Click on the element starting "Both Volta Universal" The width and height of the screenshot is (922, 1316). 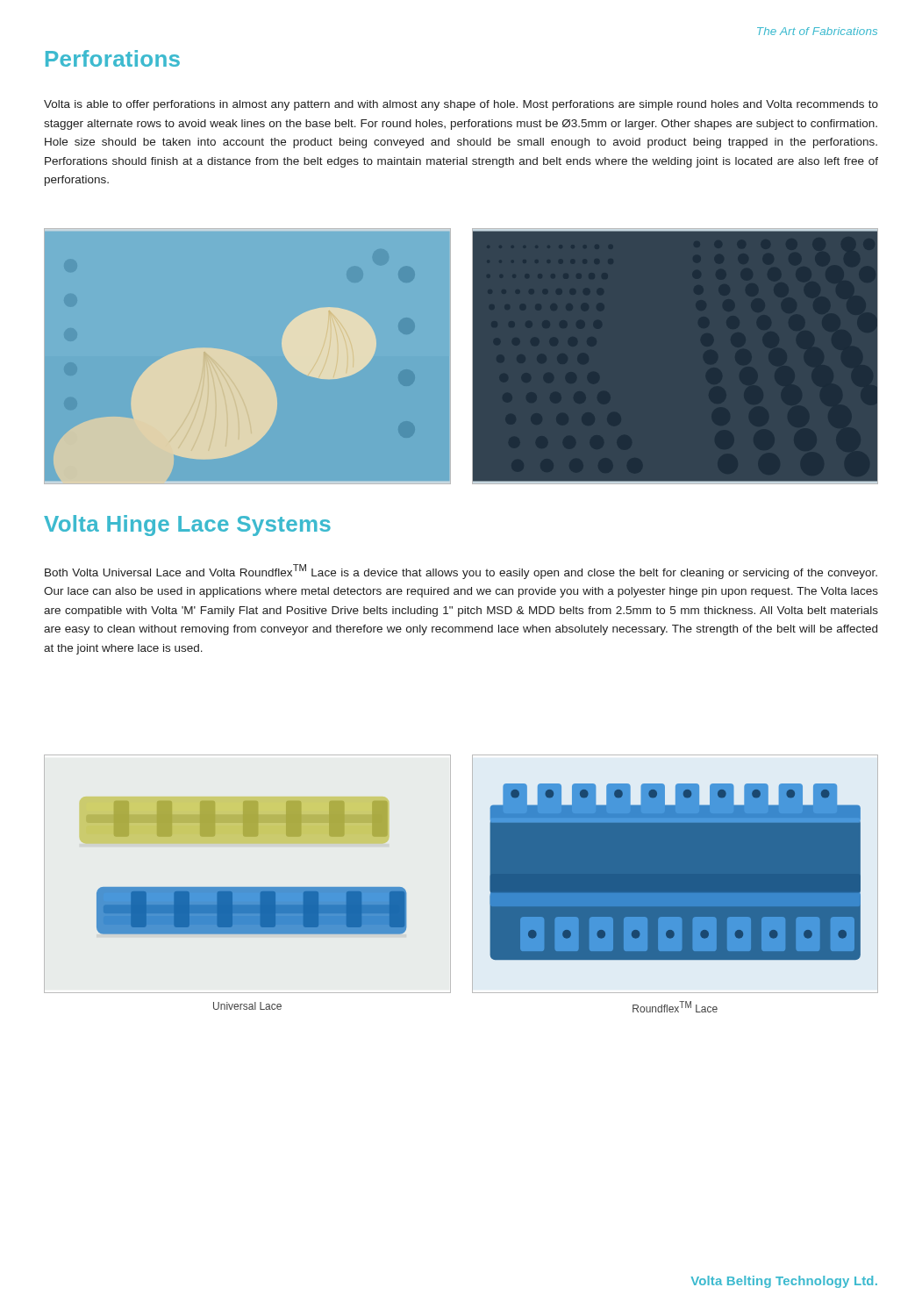461,608
